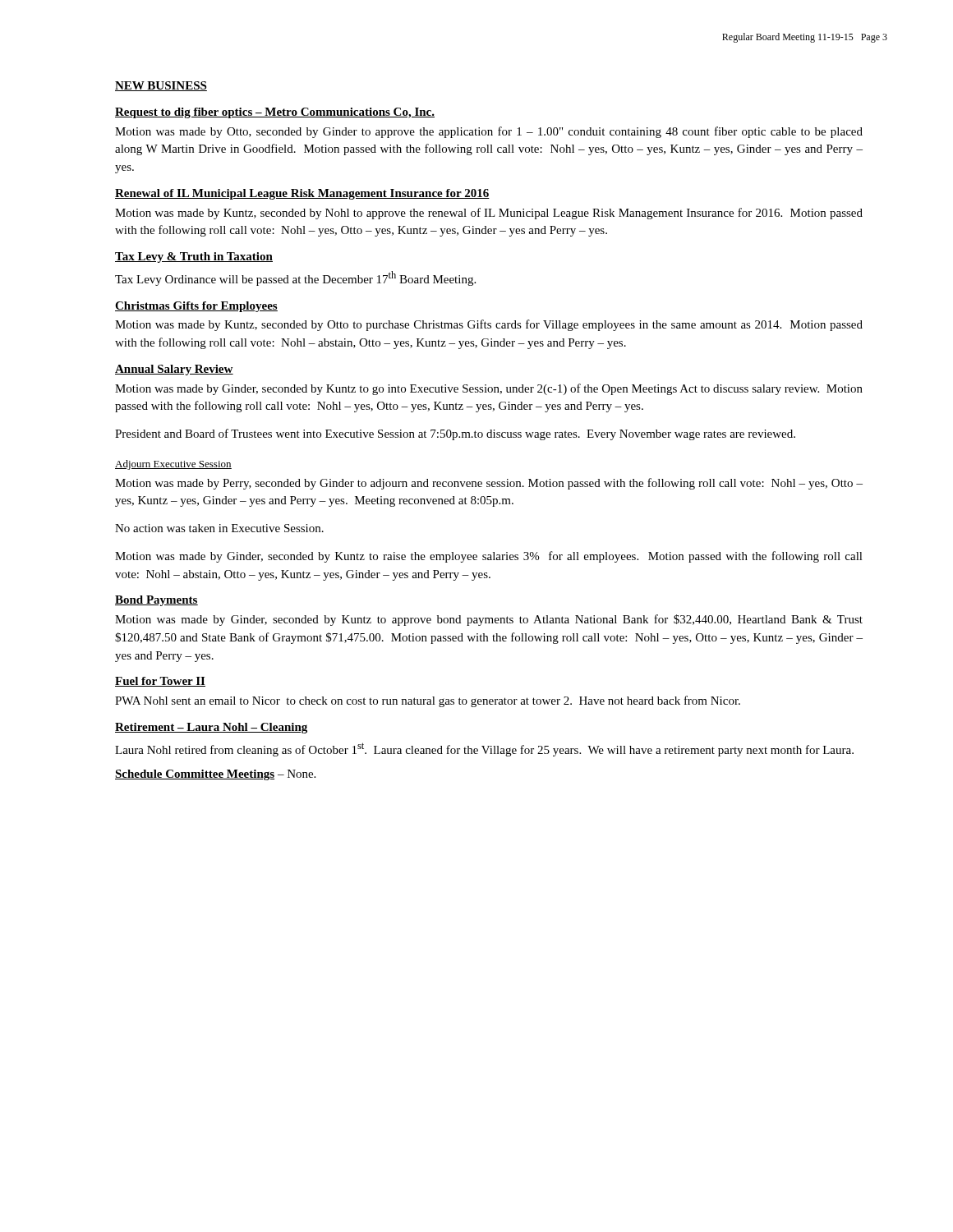Screen dimensions: 1232x953
Task: Click on the passage starting "Renewal of IL Municipal League"
Action: point(302,193)
